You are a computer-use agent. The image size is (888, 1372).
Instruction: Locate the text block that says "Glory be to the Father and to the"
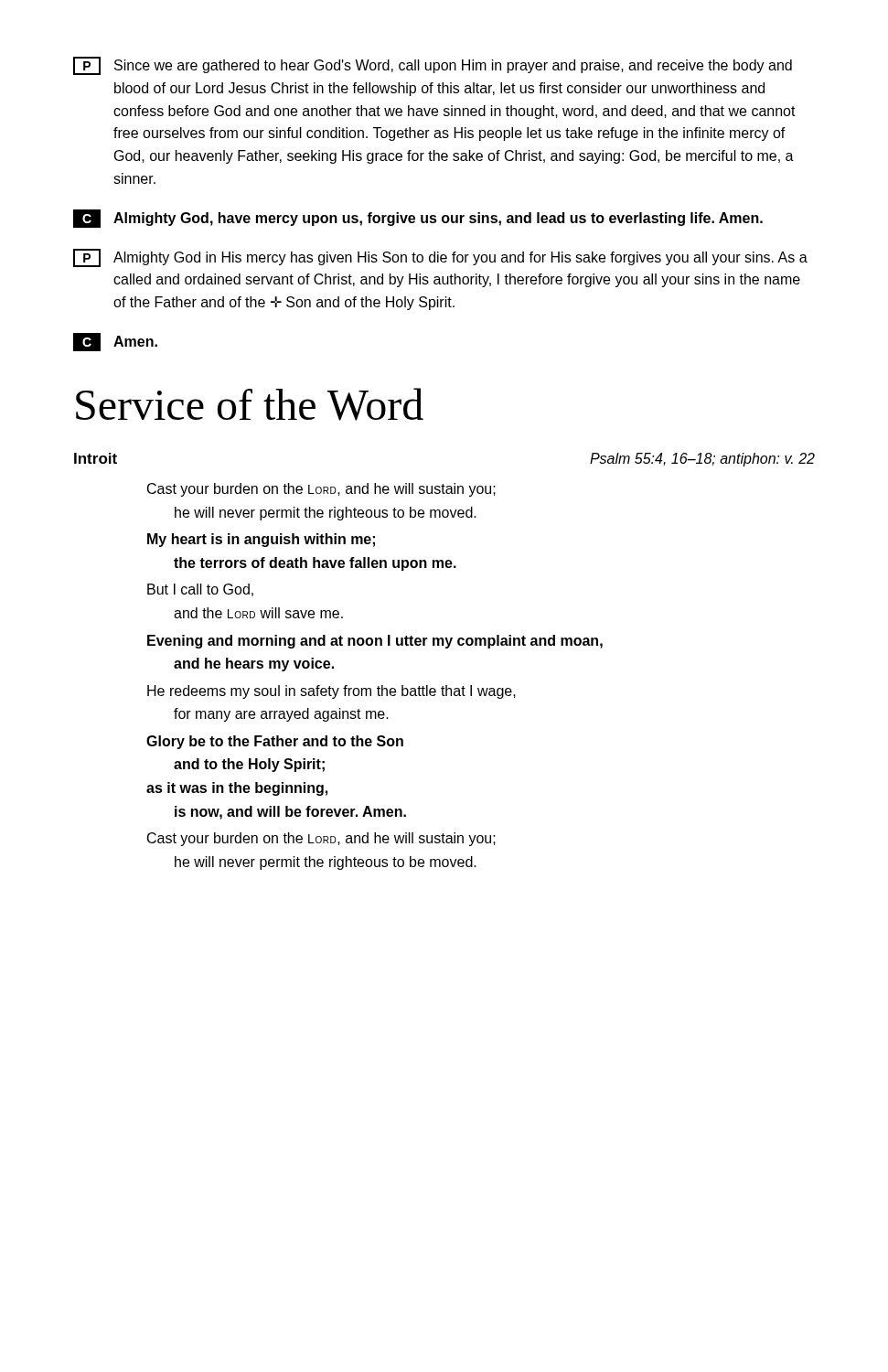[x=277, y=776]
